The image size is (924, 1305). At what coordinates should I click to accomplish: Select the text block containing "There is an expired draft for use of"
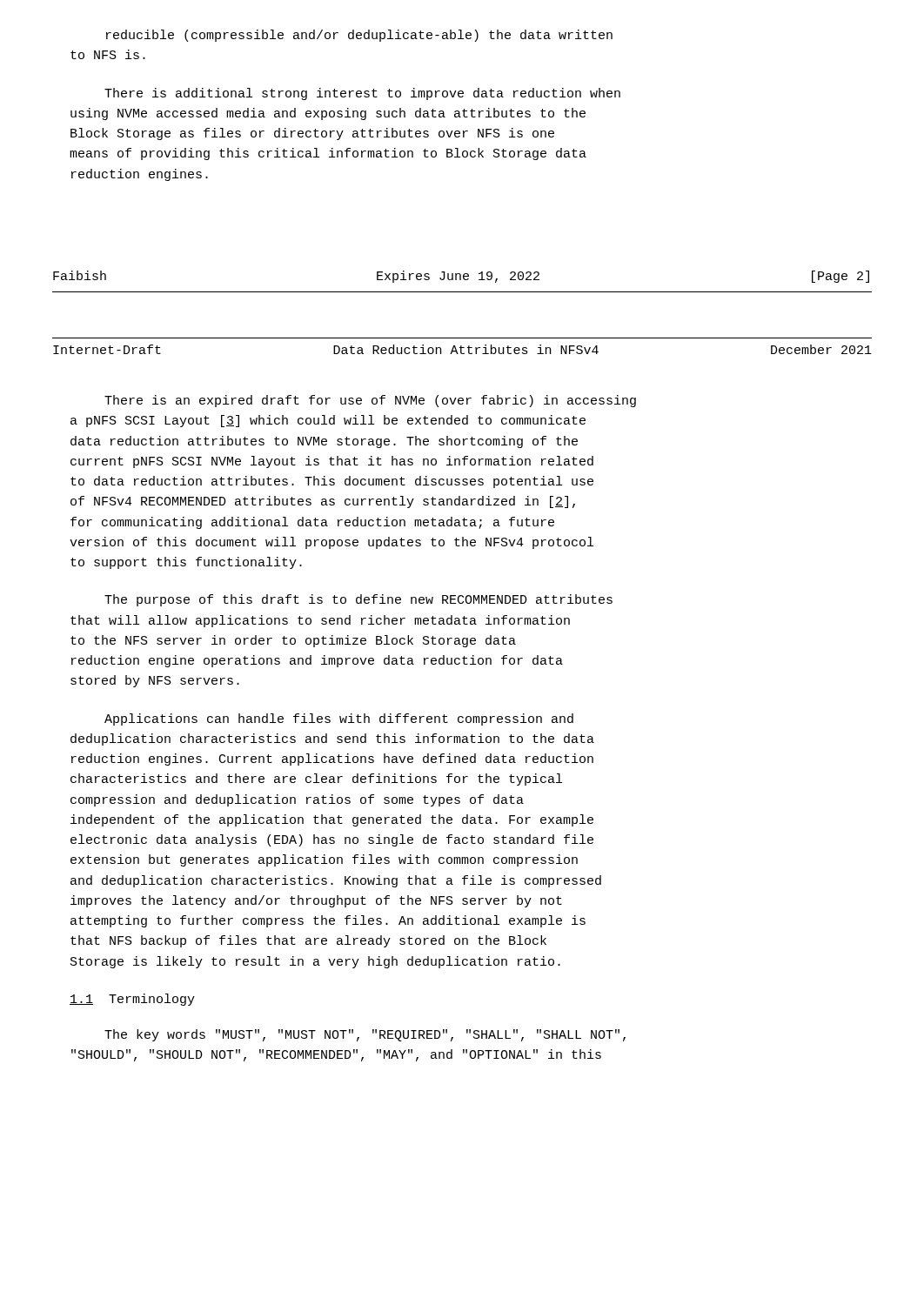click(x=353, y=482)
